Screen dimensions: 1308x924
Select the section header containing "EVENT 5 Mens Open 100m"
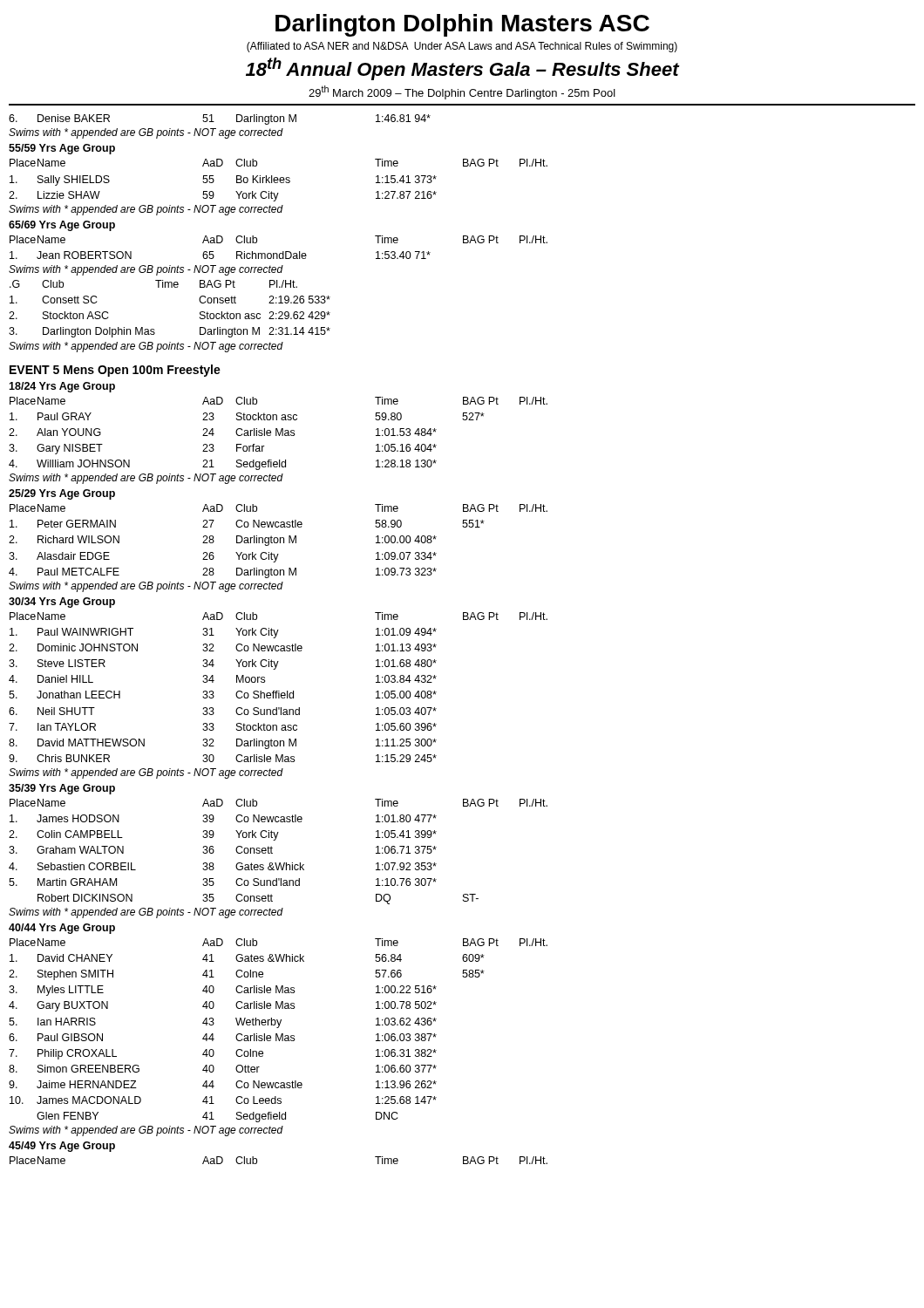point(115,369)
